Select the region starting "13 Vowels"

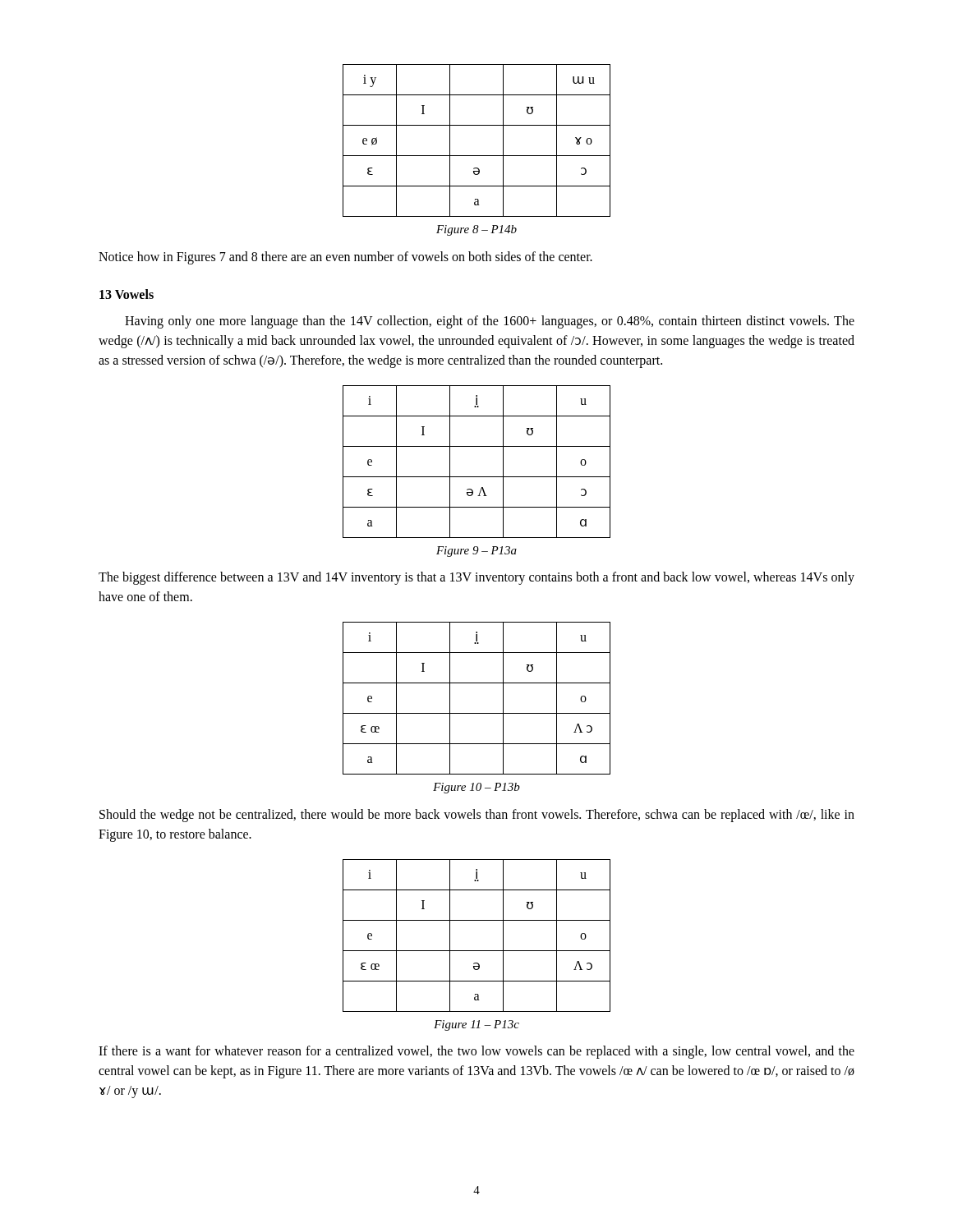point(126,294)
